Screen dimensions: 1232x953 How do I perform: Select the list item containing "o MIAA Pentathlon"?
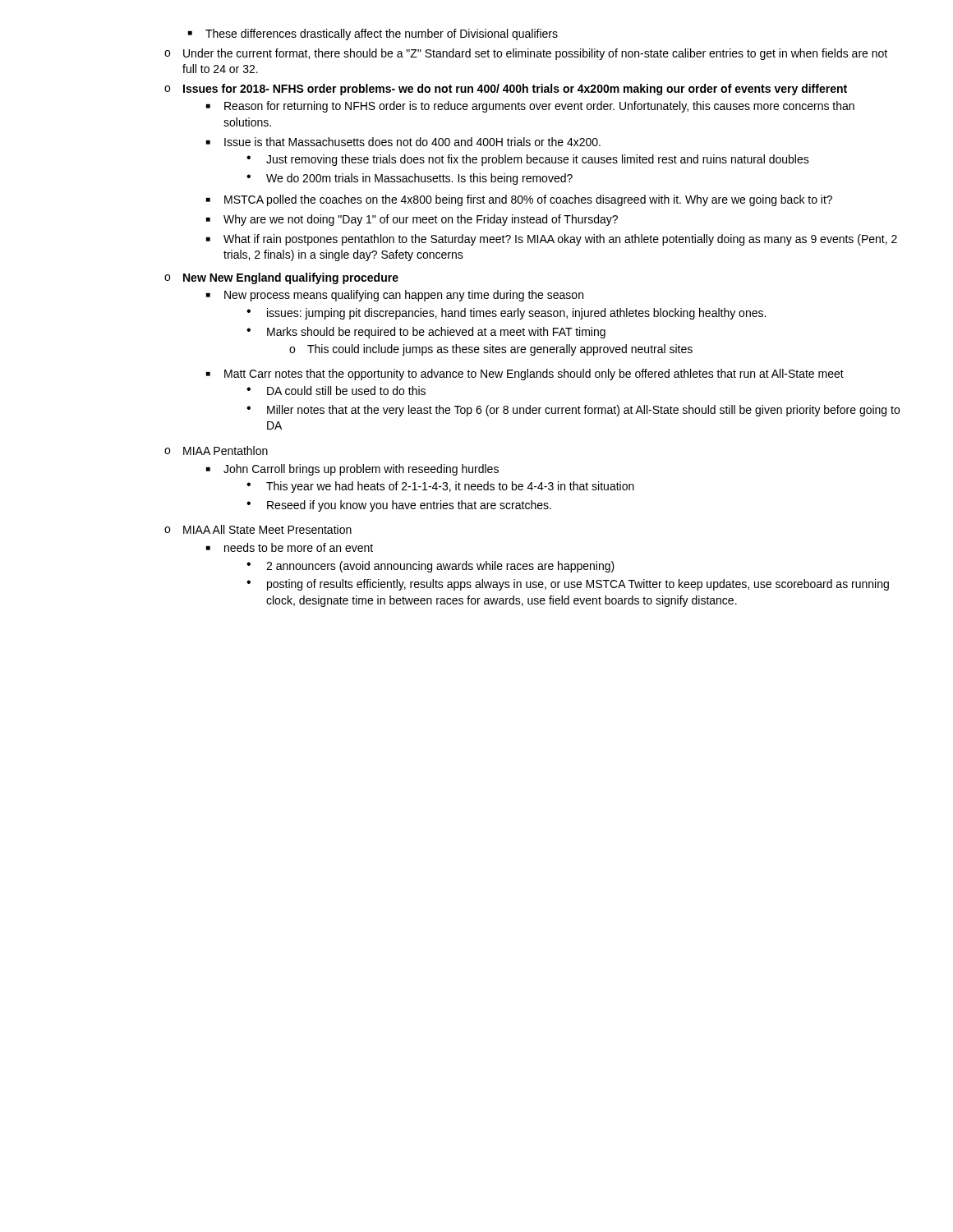click(x=534, y=481)
